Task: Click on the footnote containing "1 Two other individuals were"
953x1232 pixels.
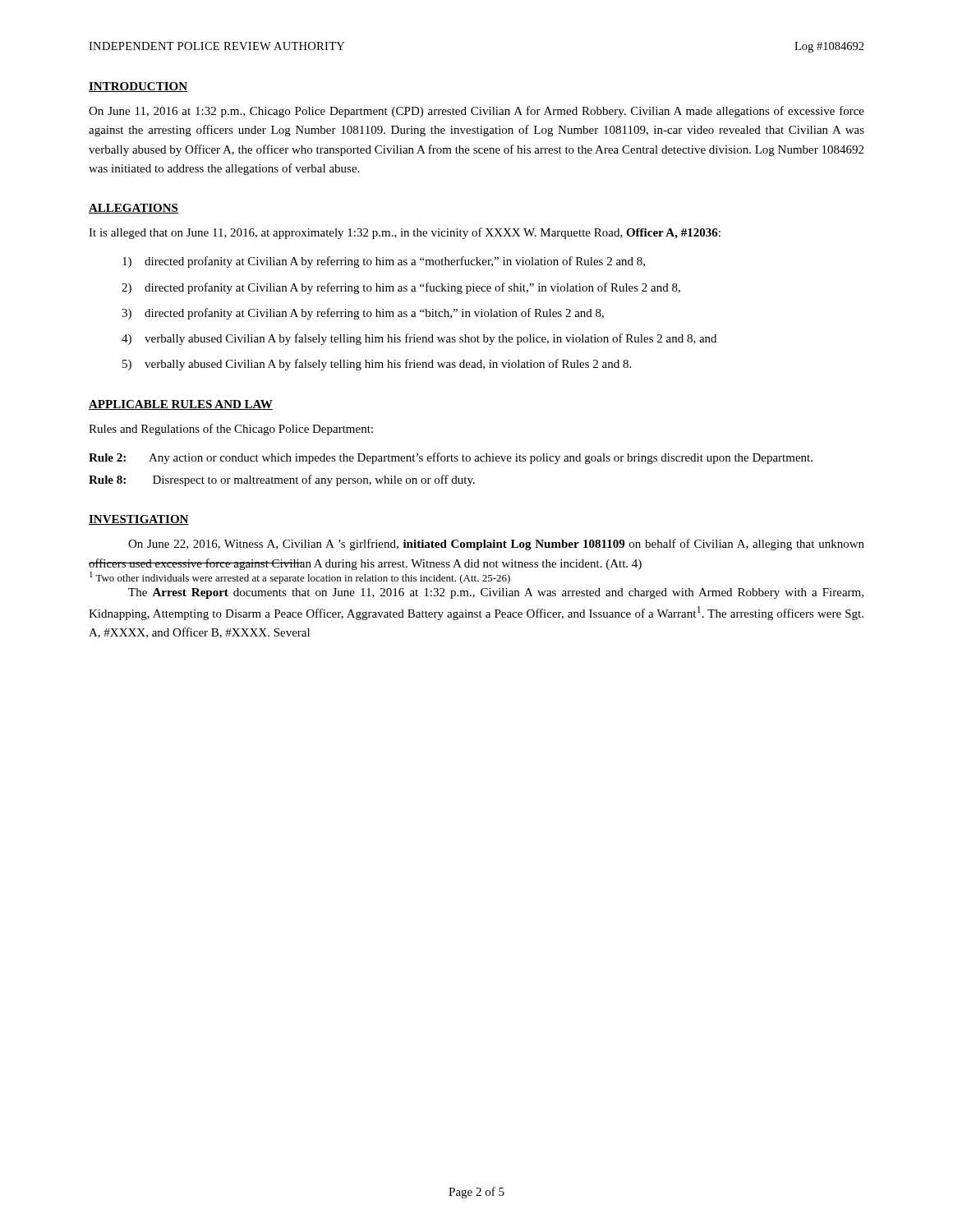Action: [300, 577]
